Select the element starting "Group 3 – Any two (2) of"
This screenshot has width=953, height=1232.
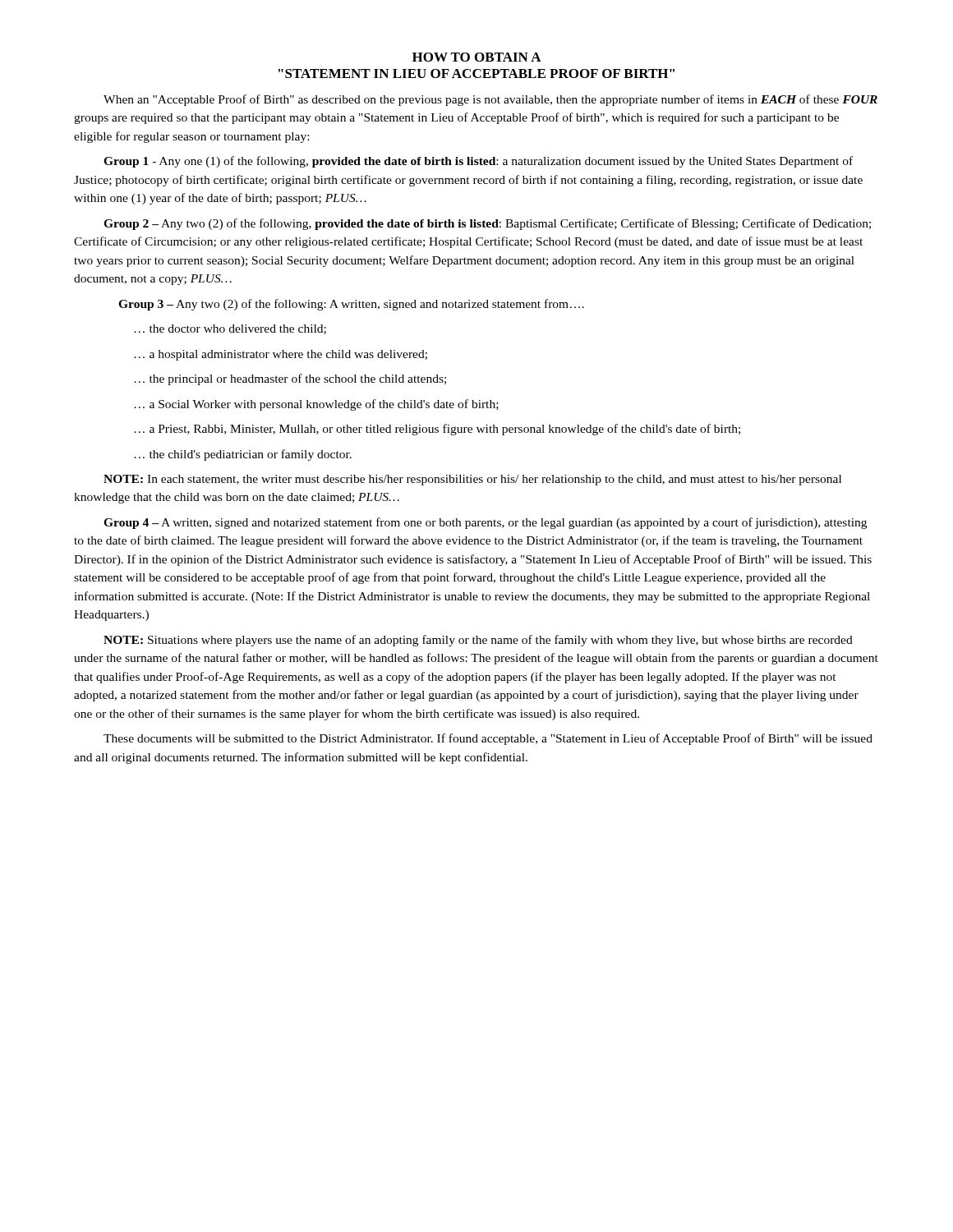476,304
